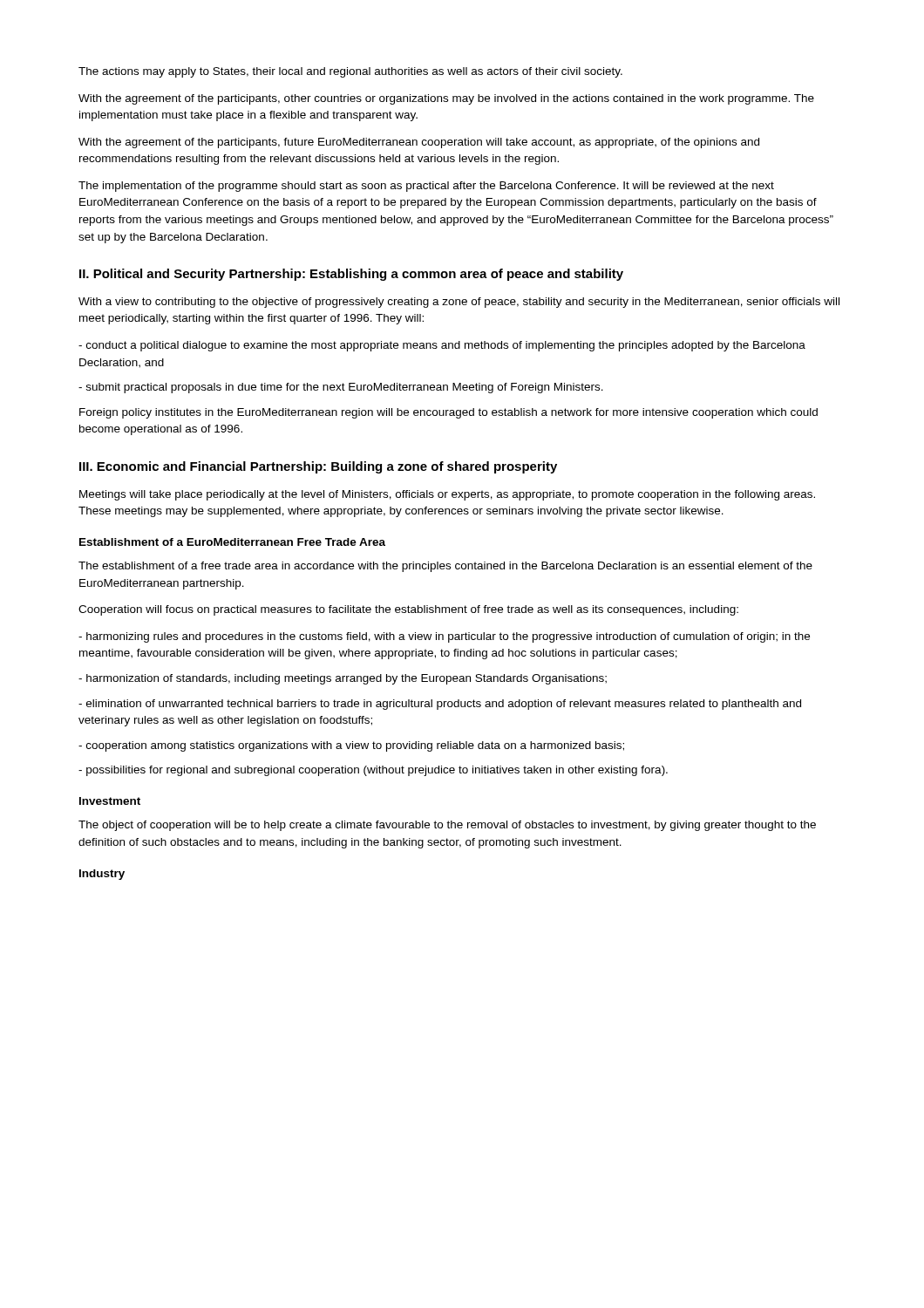Locate the list item that says "possibilities for regional and"
Screen dimensions: 1308x924
[373, 770]
